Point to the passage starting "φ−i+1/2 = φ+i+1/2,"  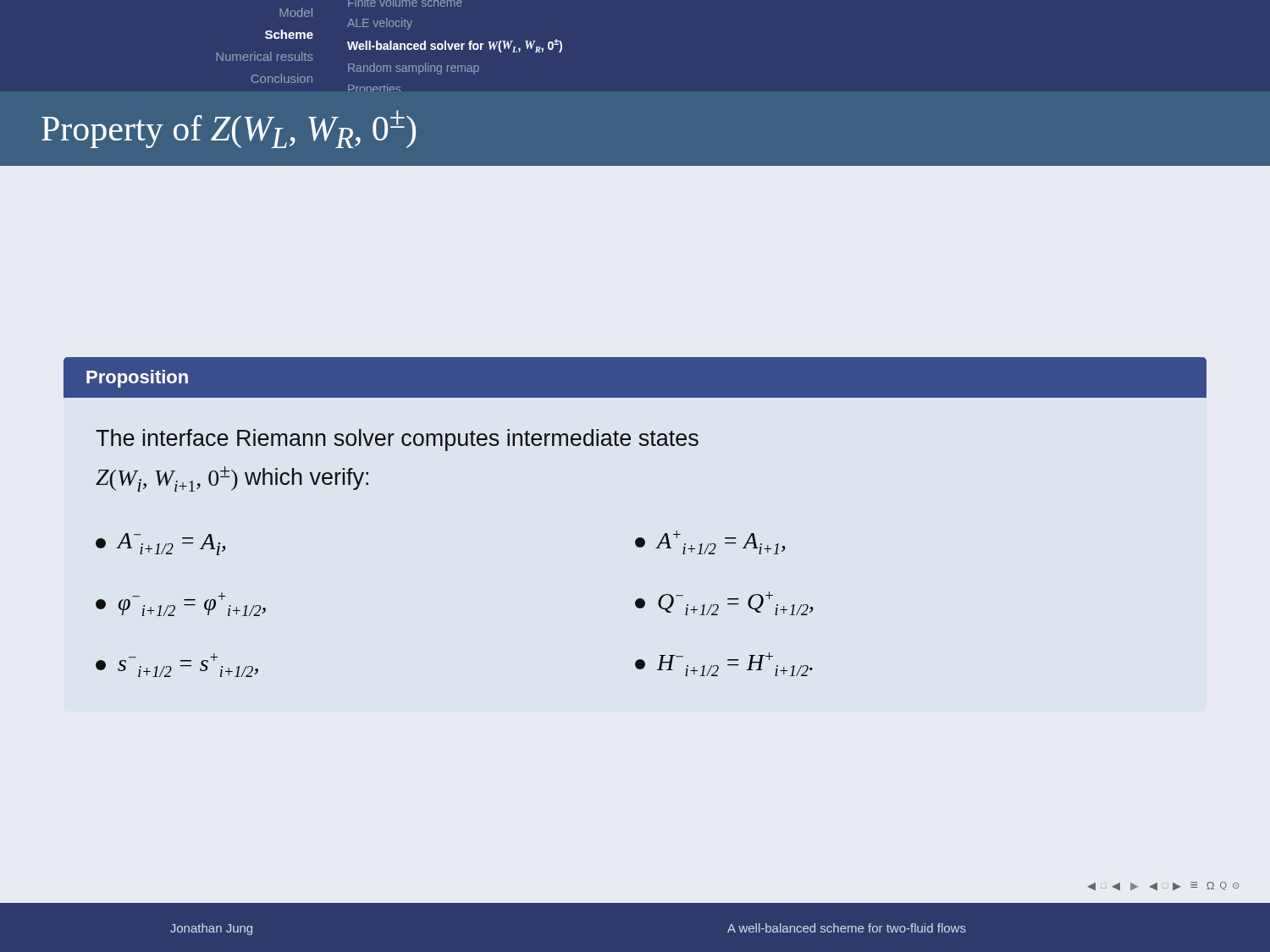pyautogui.click(x=181, y=604)
